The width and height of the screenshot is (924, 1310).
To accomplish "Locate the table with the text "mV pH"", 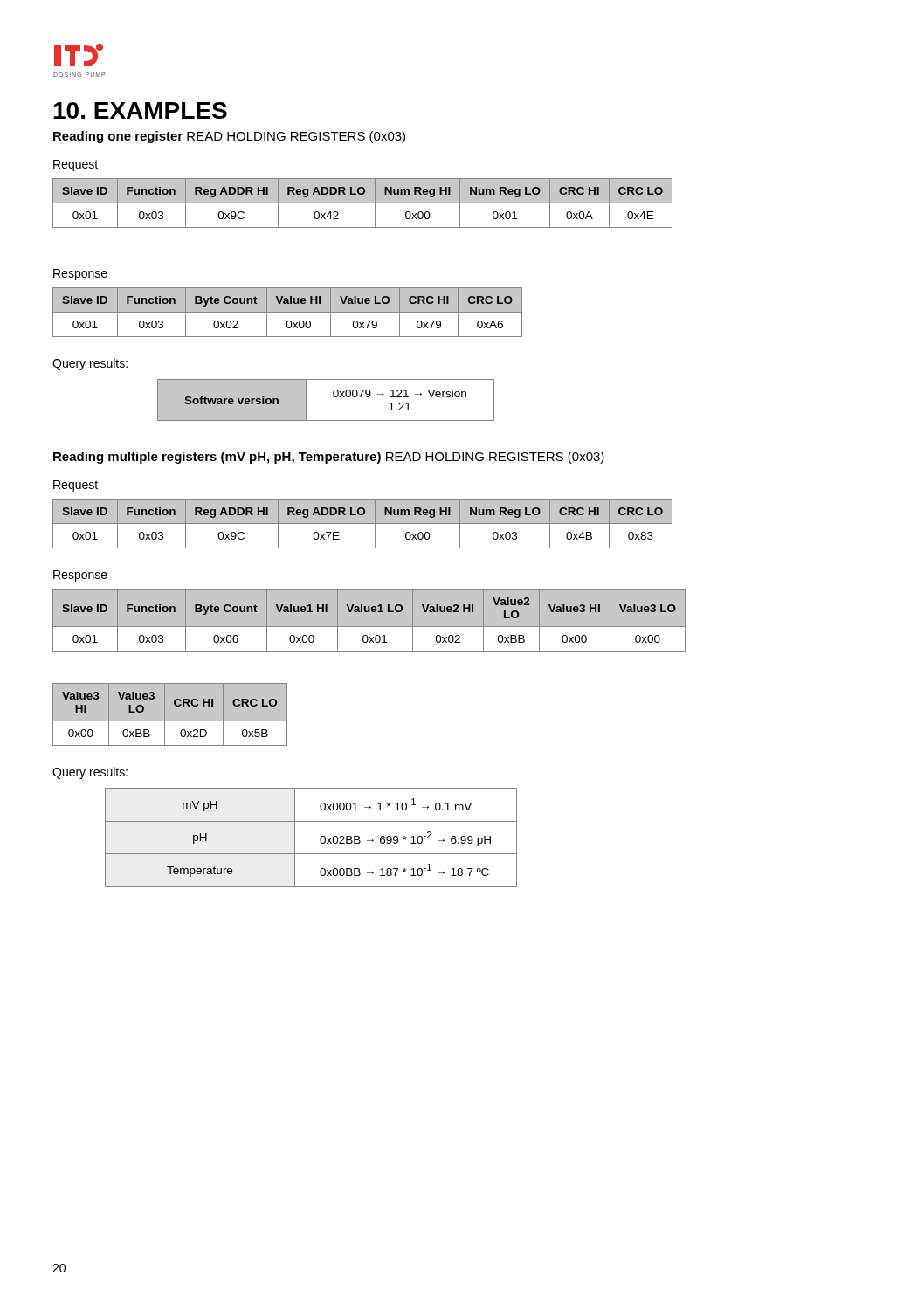I will point(462,837).
